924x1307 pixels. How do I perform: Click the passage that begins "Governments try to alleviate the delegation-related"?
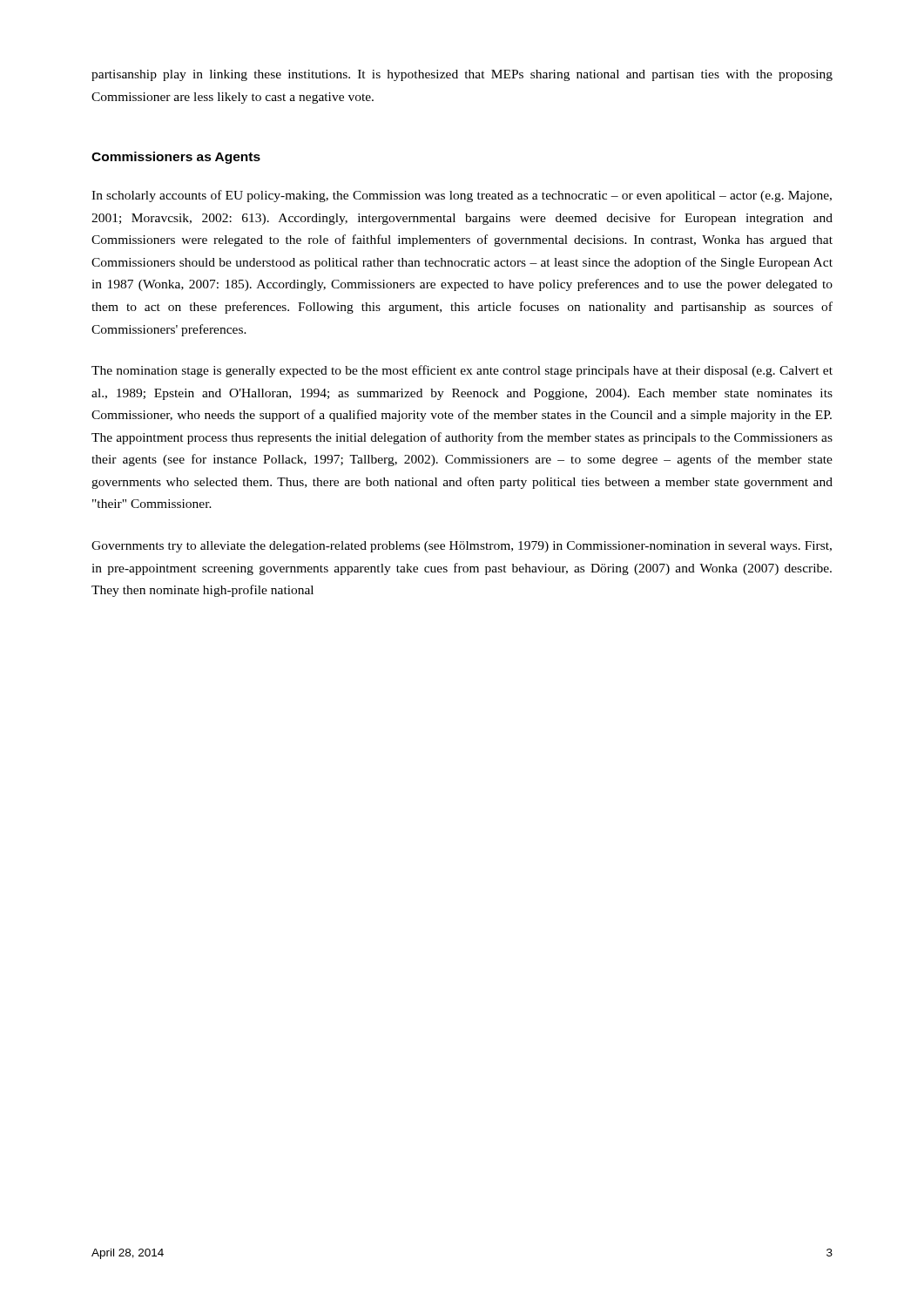[462, 567]
